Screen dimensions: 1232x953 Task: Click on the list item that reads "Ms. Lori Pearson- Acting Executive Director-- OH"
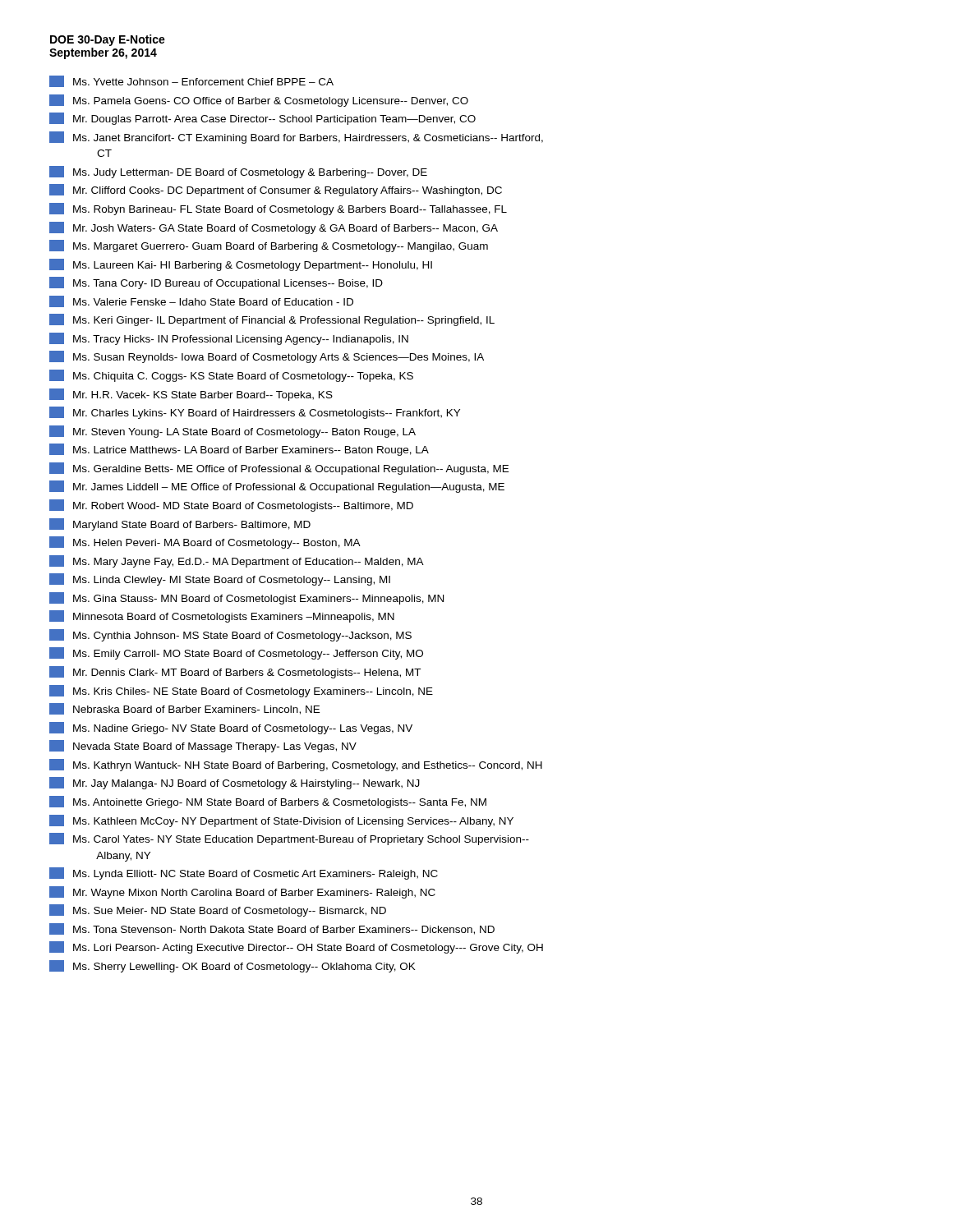476,948
